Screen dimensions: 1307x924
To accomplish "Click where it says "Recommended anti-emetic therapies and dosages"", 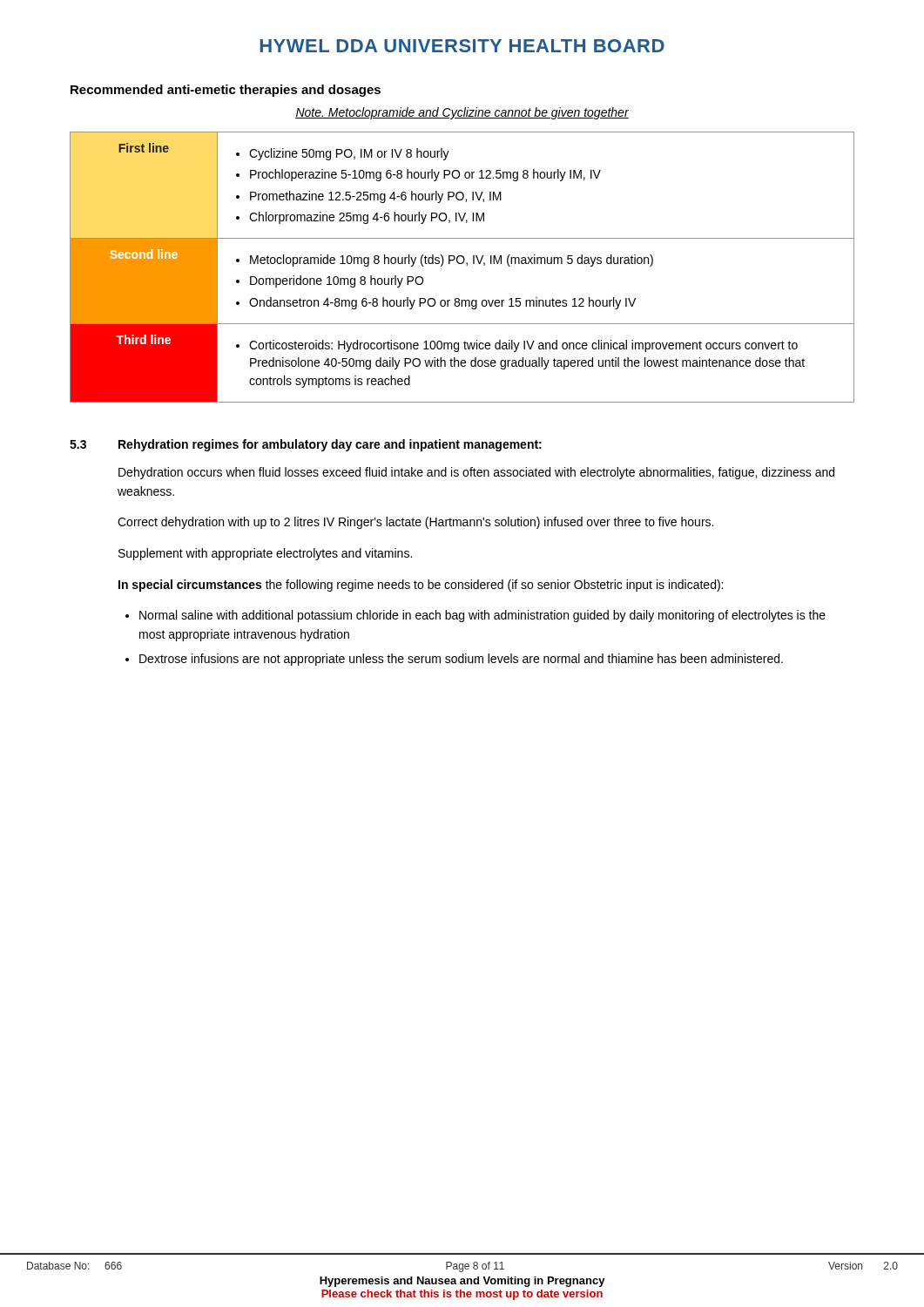I will coord(225,89).
